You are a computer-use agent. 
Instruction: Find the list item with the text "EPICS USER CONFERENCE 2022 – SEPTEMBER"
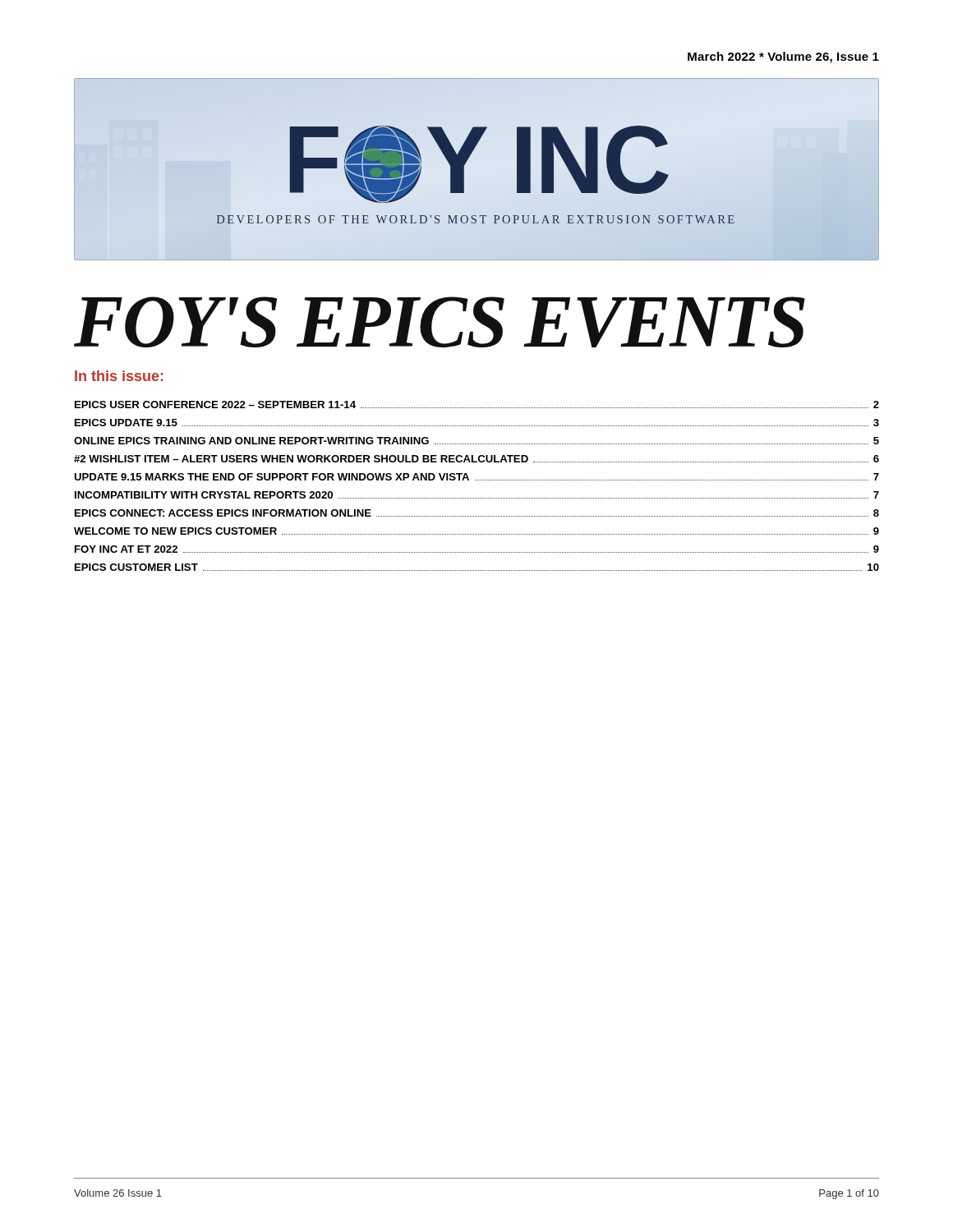tap(476, 404)
